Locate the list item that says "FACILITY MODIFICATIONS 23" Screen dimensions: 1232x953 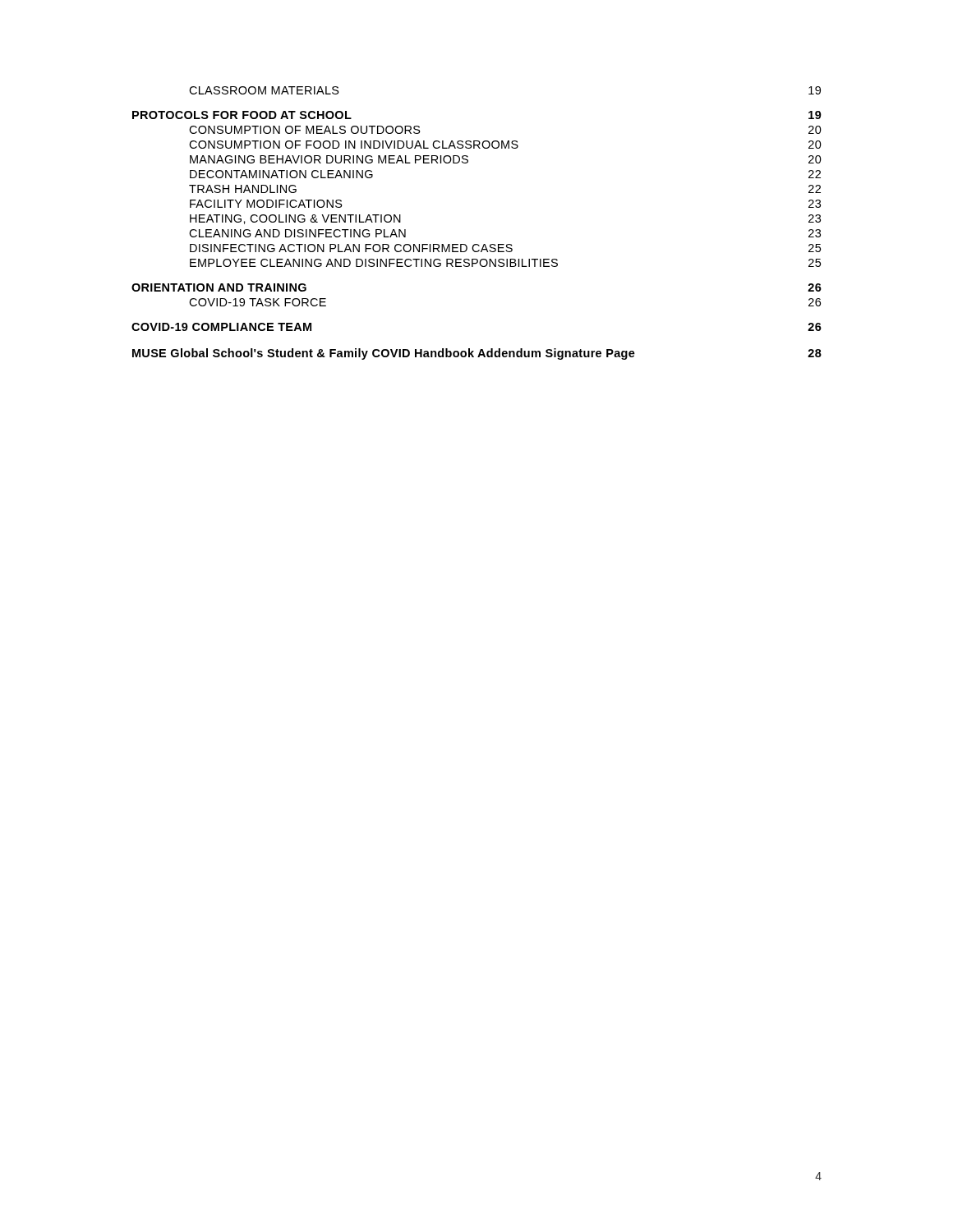click(x=267, y=203)
